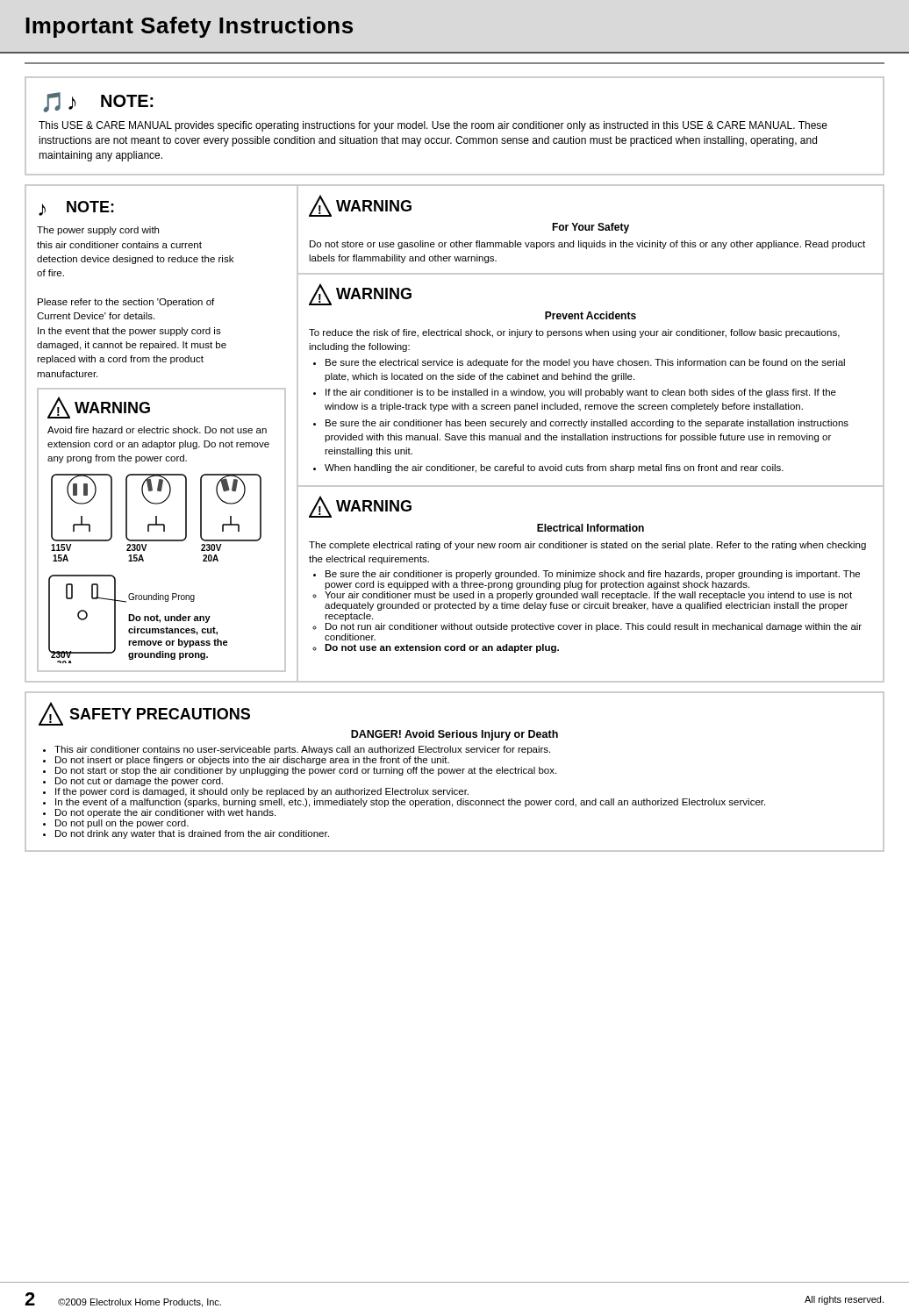
Task: Find the text block containing "To reduce the risk of fire, electrical"
Action: click(x=574, y=339)
